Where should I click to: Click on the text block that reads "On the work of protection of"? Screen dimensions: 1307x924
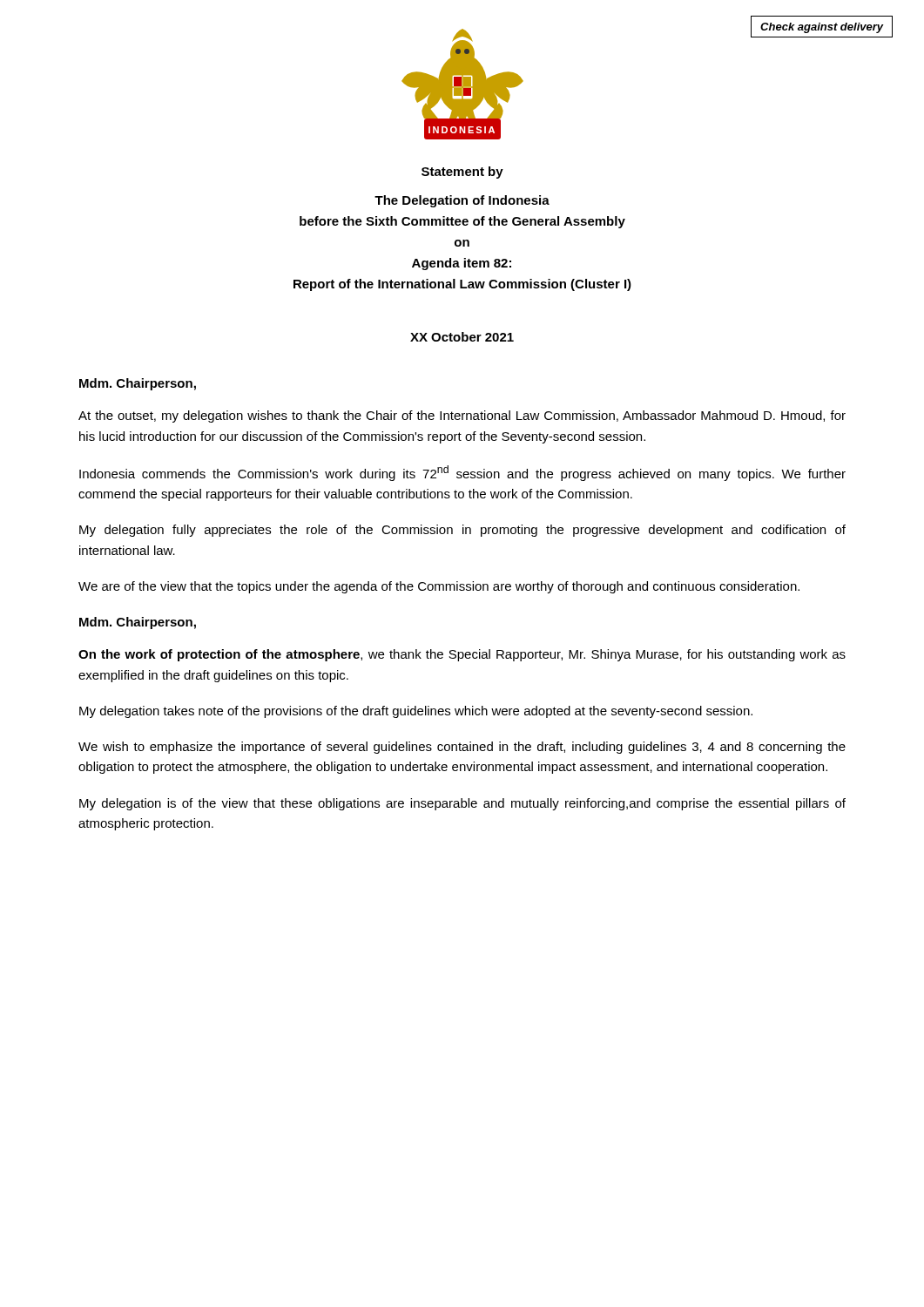click(462, 664)
